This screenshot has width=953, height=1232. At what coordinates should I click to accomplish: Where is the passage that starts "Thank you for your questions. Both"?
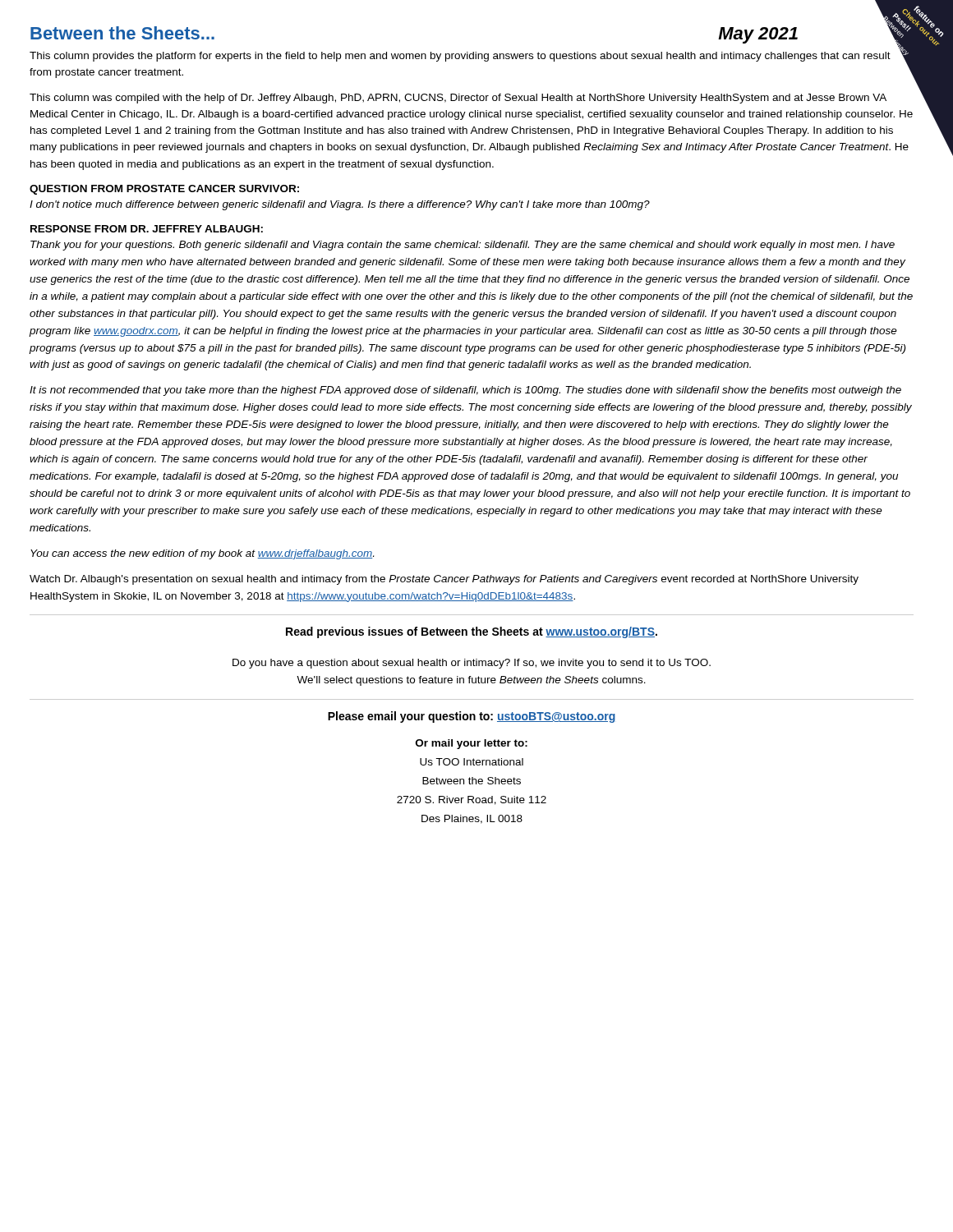coord(471,304)
